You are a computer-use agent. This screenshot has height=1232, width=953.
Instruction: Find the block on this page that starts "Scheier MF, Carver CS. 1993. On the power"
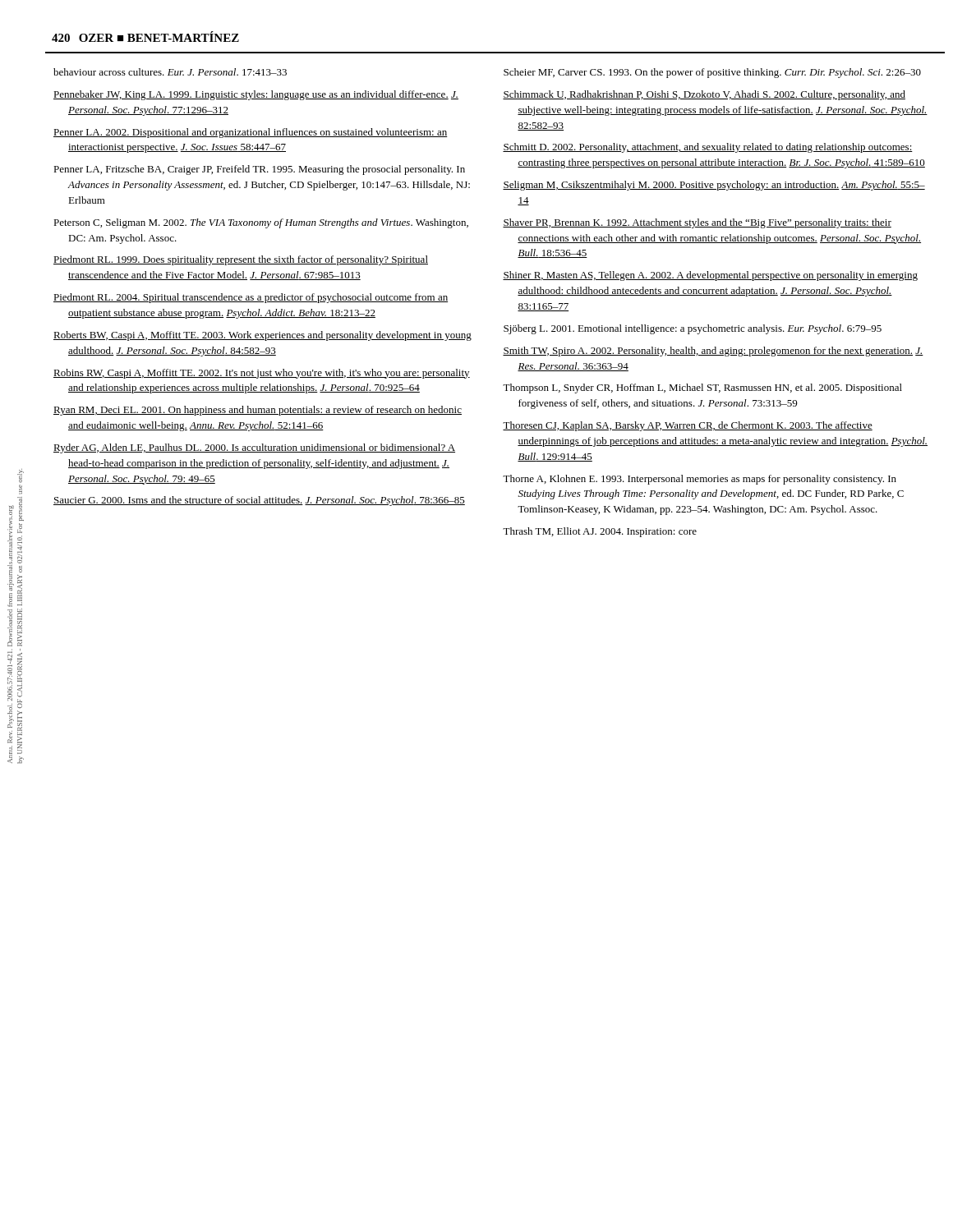(712, 72)
